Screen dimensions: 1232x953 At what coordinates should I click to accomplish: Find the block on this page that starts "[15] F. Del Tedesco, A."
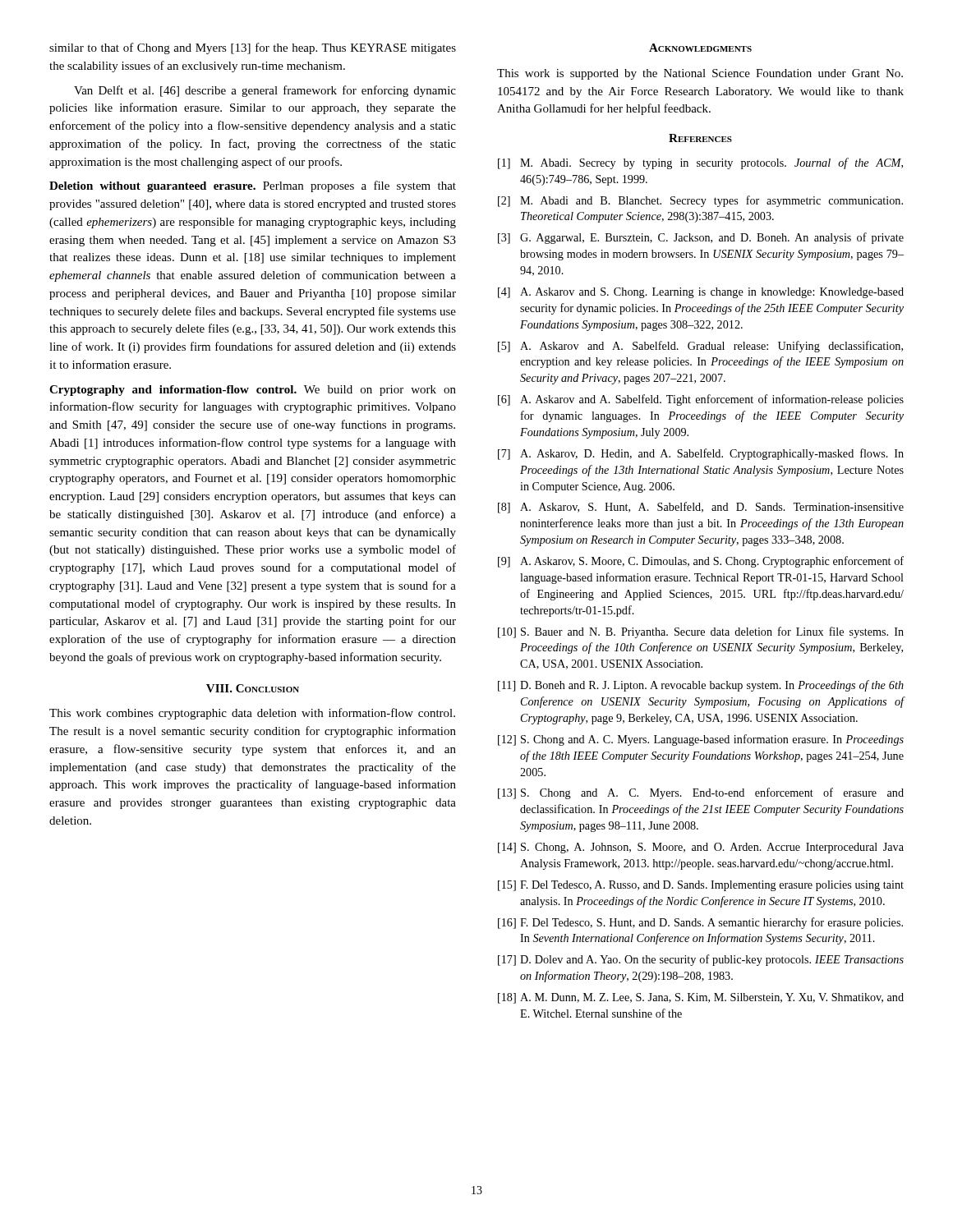700,893
